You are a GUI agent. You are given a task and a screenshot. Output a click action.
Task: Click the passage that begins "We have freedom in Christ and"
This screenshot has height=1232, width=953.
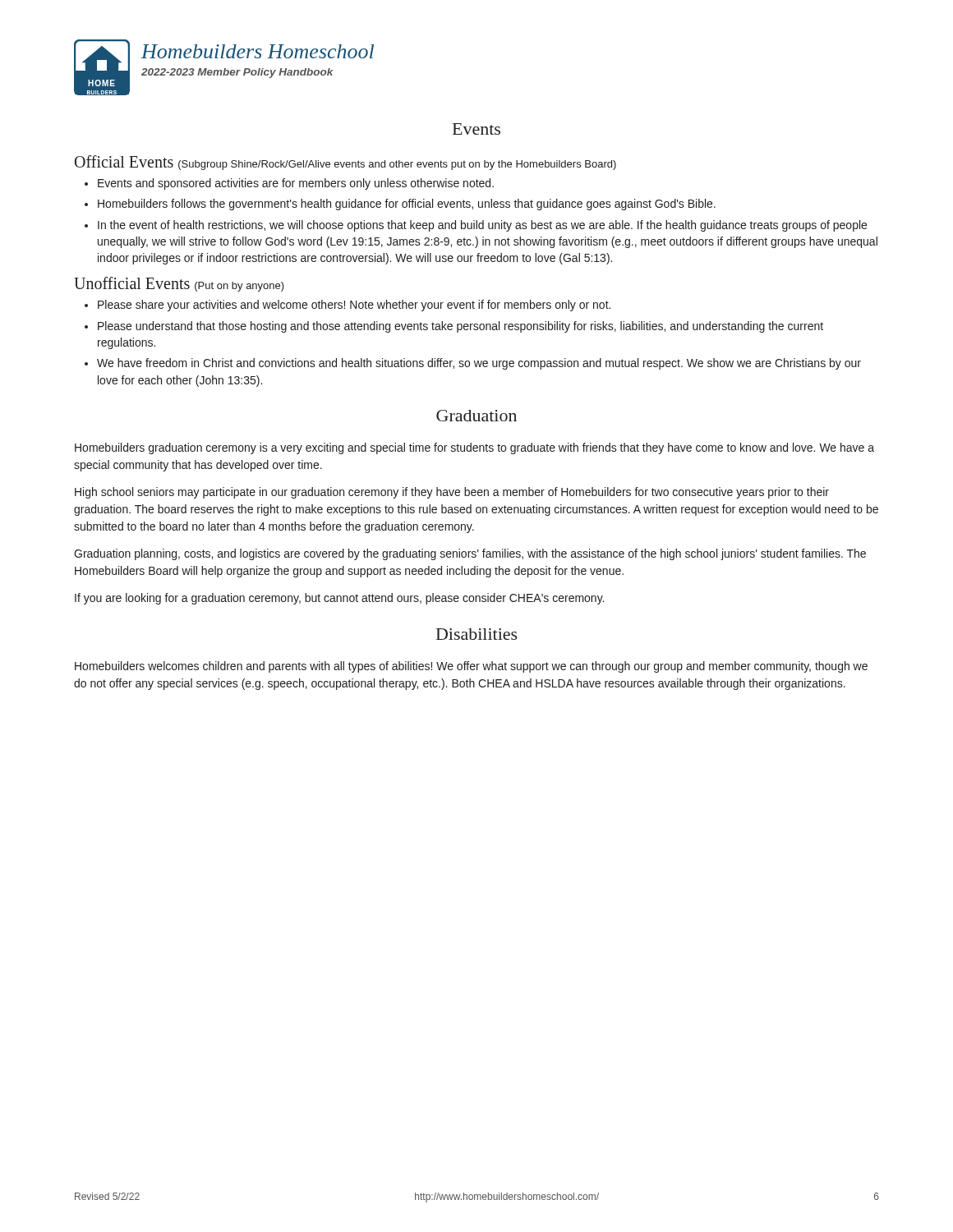tap(479, 372)
